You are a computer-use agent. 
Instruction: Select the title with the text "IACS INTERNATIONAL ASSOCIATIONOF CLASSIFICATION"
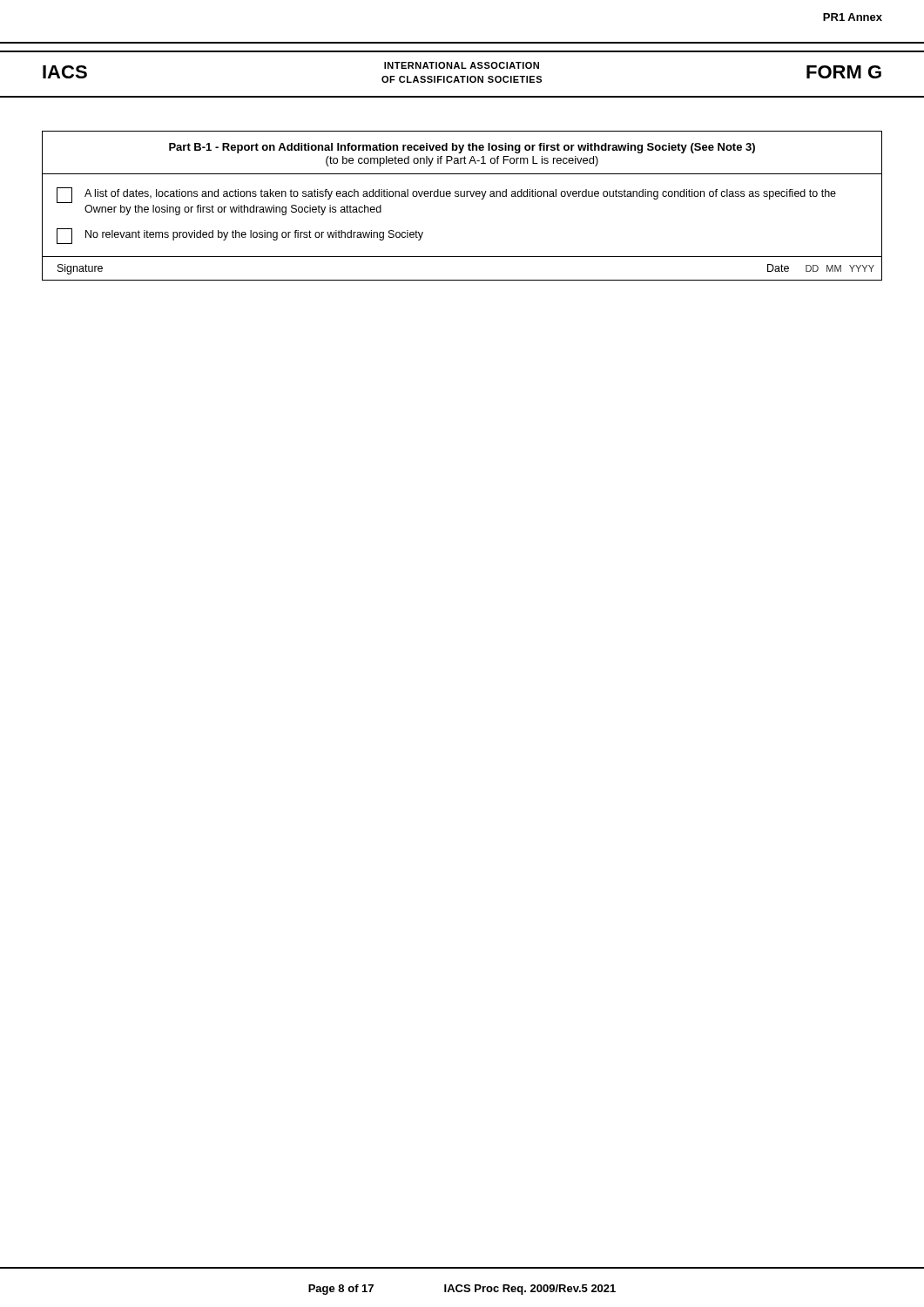[462, 72]
